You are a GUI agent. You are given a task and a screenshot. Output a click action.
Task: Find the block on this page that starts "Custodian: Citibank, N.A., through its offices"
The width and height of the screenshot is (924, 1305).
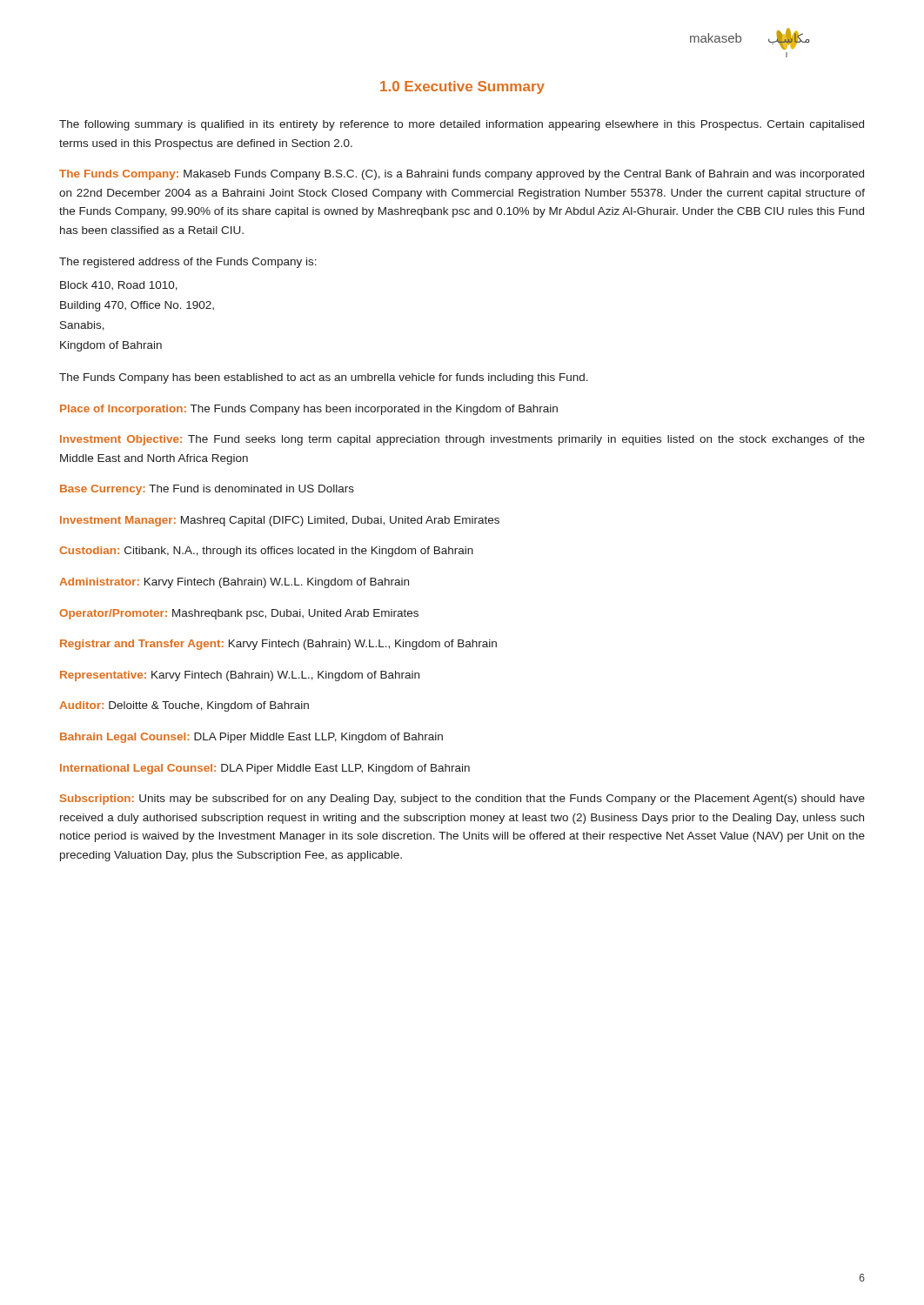(x=266, y=551)
